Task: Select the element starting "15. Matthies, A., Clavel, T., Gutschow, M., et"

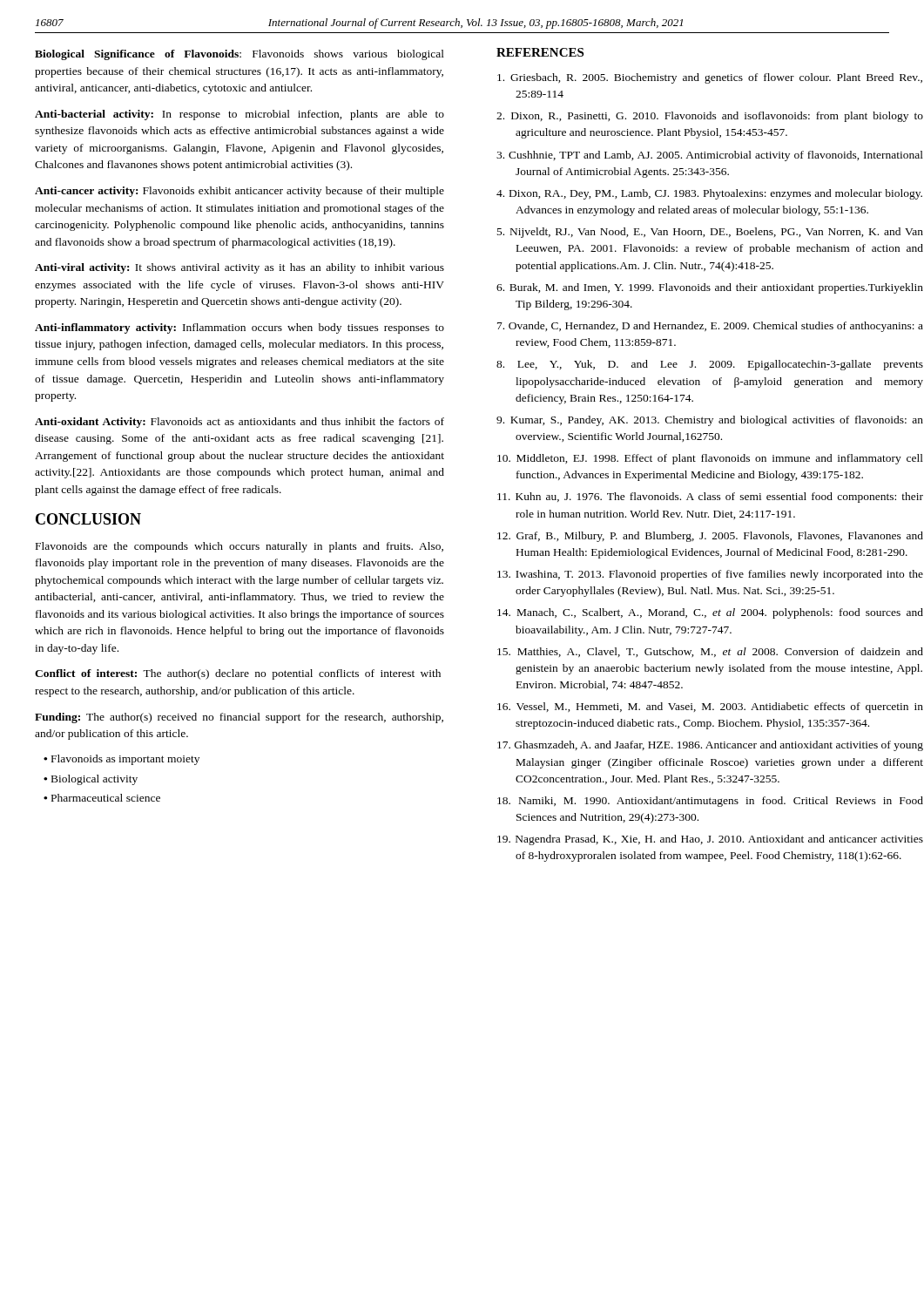Action: click(710, 668)
